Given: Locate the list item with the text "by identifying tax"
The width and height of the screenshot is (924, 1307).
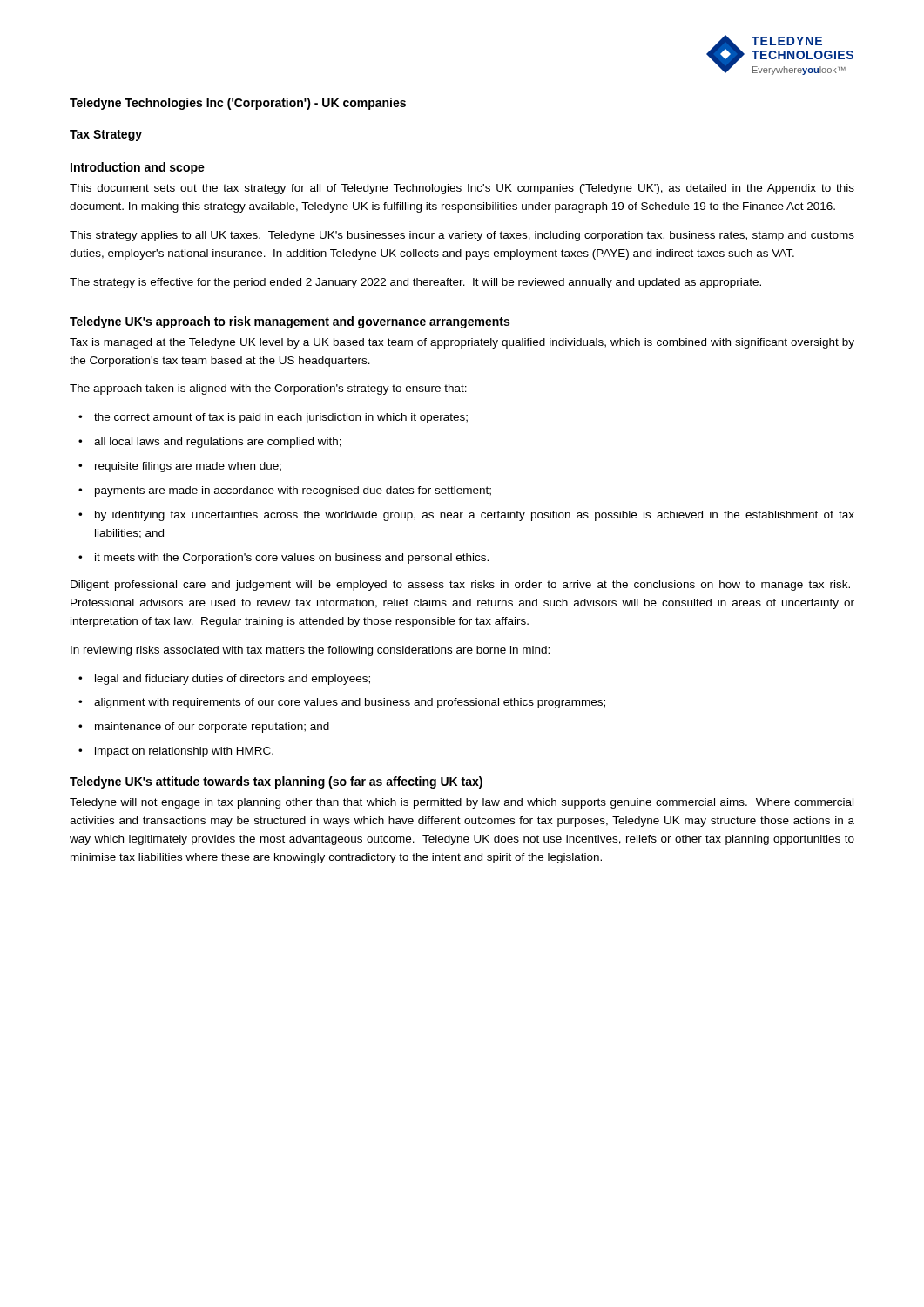Looking at the screenshot, I should click(x=474, y=524).
